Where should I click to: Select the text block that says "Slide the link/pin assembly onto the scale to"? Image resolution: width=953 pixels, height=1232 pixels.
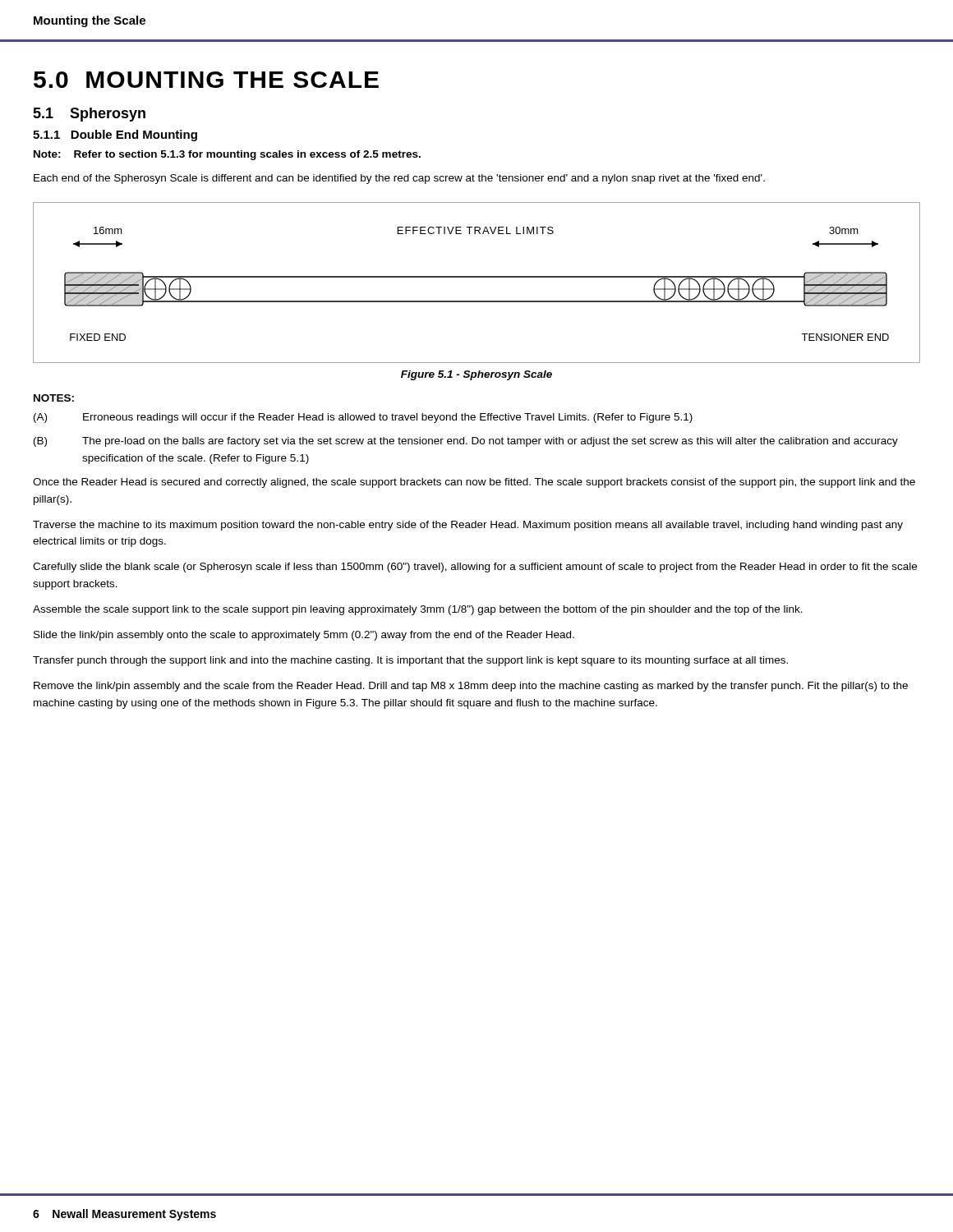pyautogui.click(x=304, y=635)
